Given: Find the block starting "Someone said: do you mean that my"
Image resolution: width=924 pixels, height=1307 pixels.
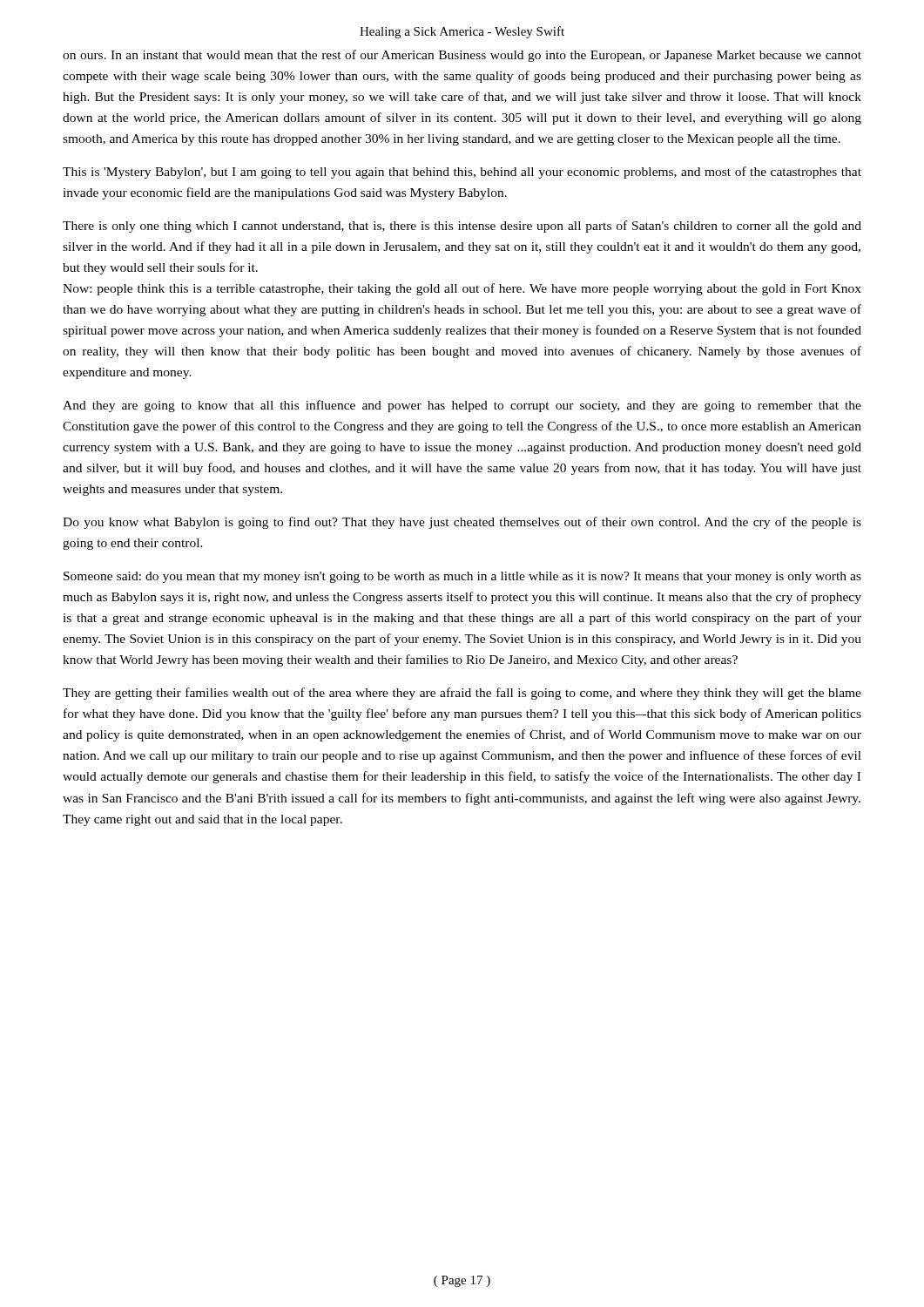Looking at the screenshot, I should 462,618.
